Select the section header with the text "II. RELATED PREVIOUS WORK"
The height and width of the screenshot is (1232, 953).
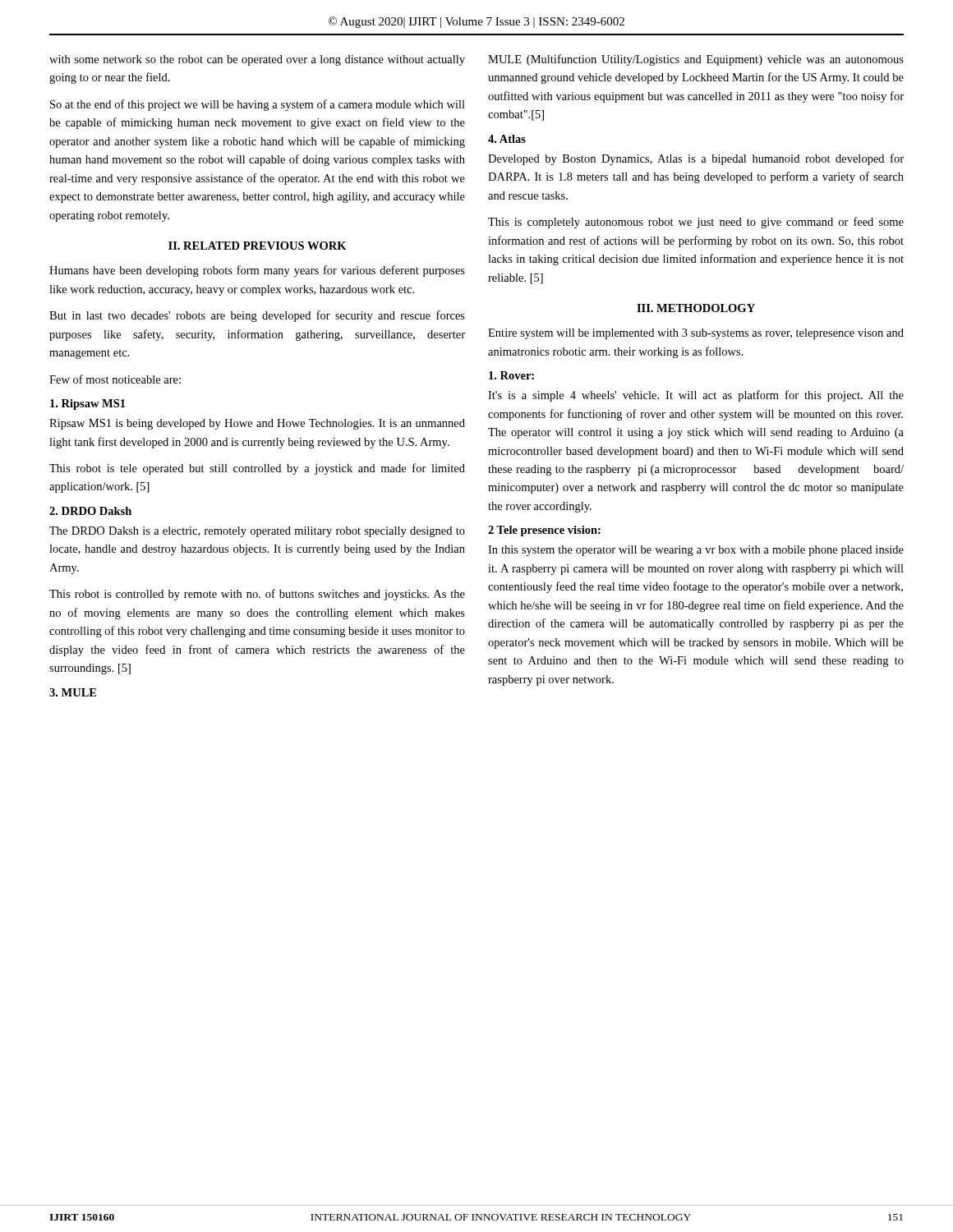(257, 246)
